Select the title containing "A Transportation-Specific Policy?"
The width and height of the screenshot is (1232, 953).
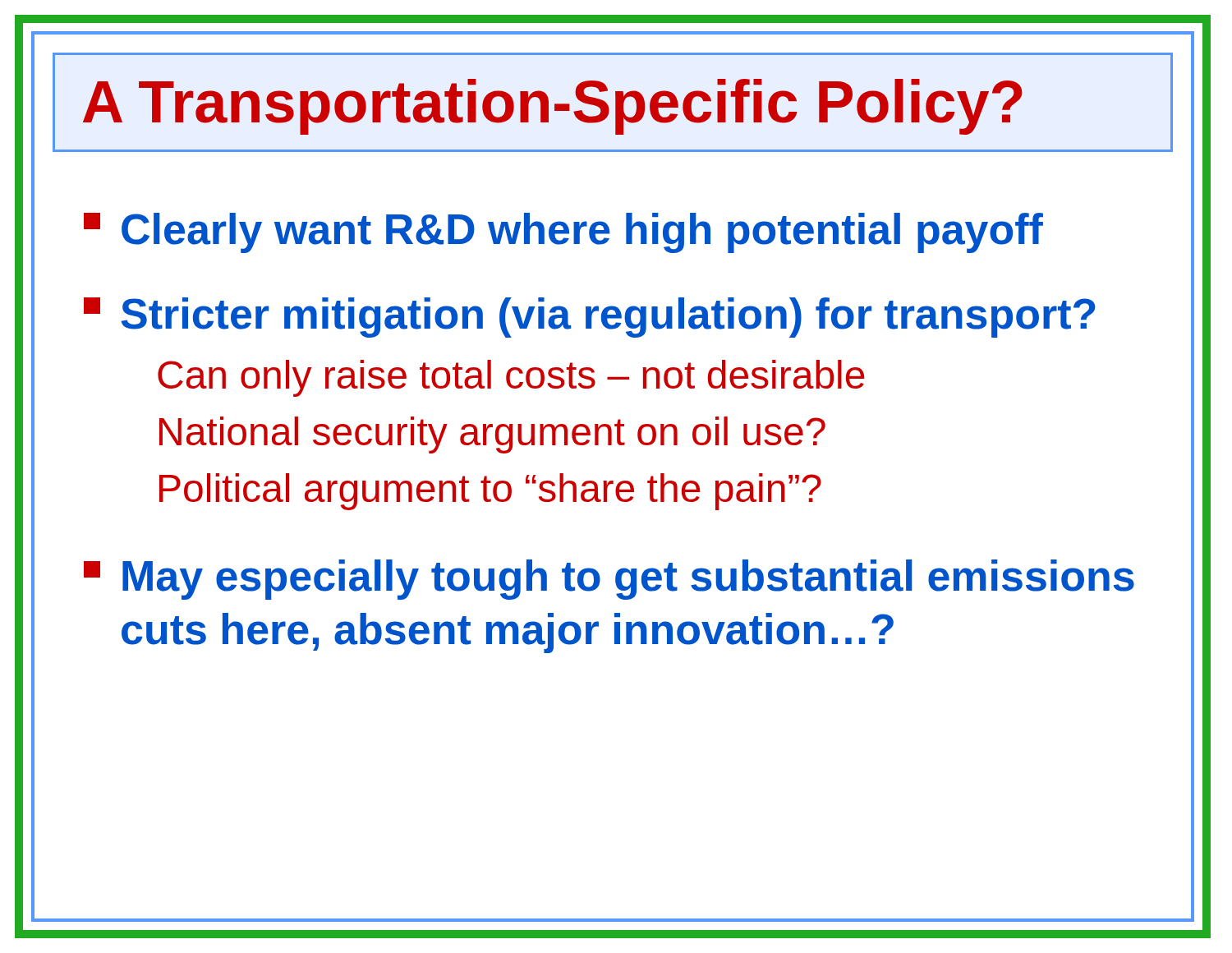tap(613, 102)
